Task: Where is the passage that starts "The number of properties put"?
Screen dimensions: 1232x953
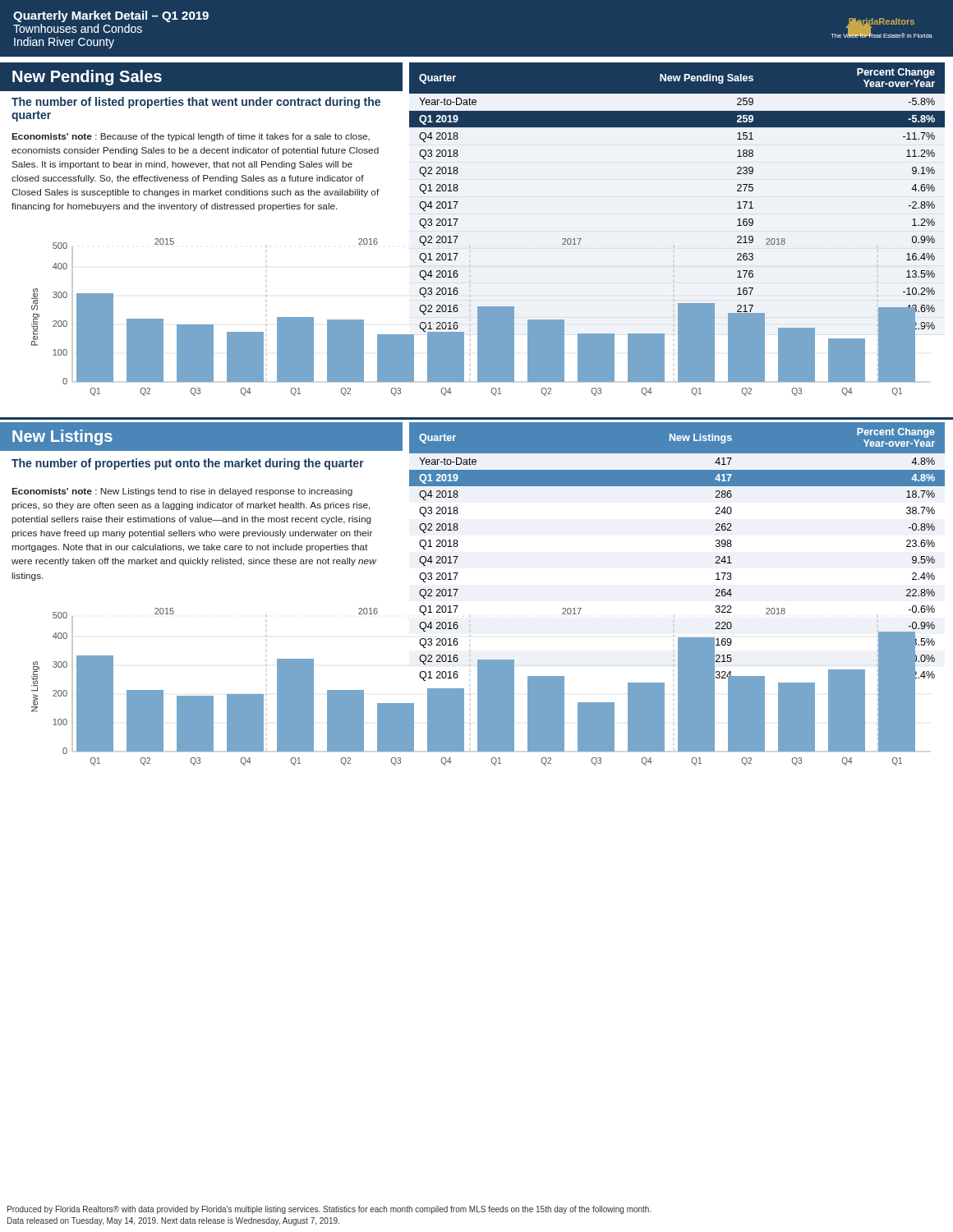Action: [x=188, y=463]
